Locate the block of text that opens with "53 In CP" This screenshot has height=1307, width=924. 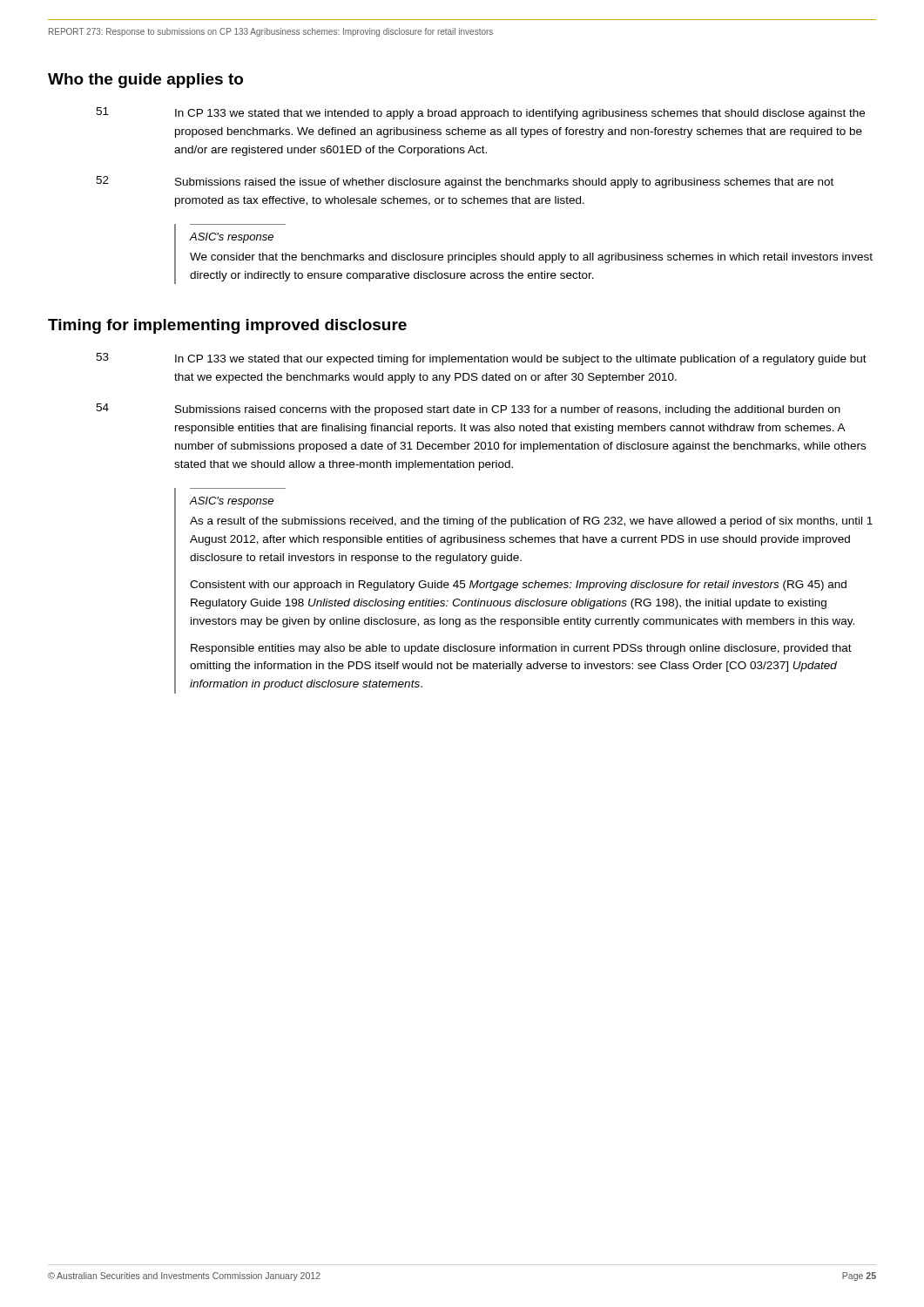[x=486, y=369]
